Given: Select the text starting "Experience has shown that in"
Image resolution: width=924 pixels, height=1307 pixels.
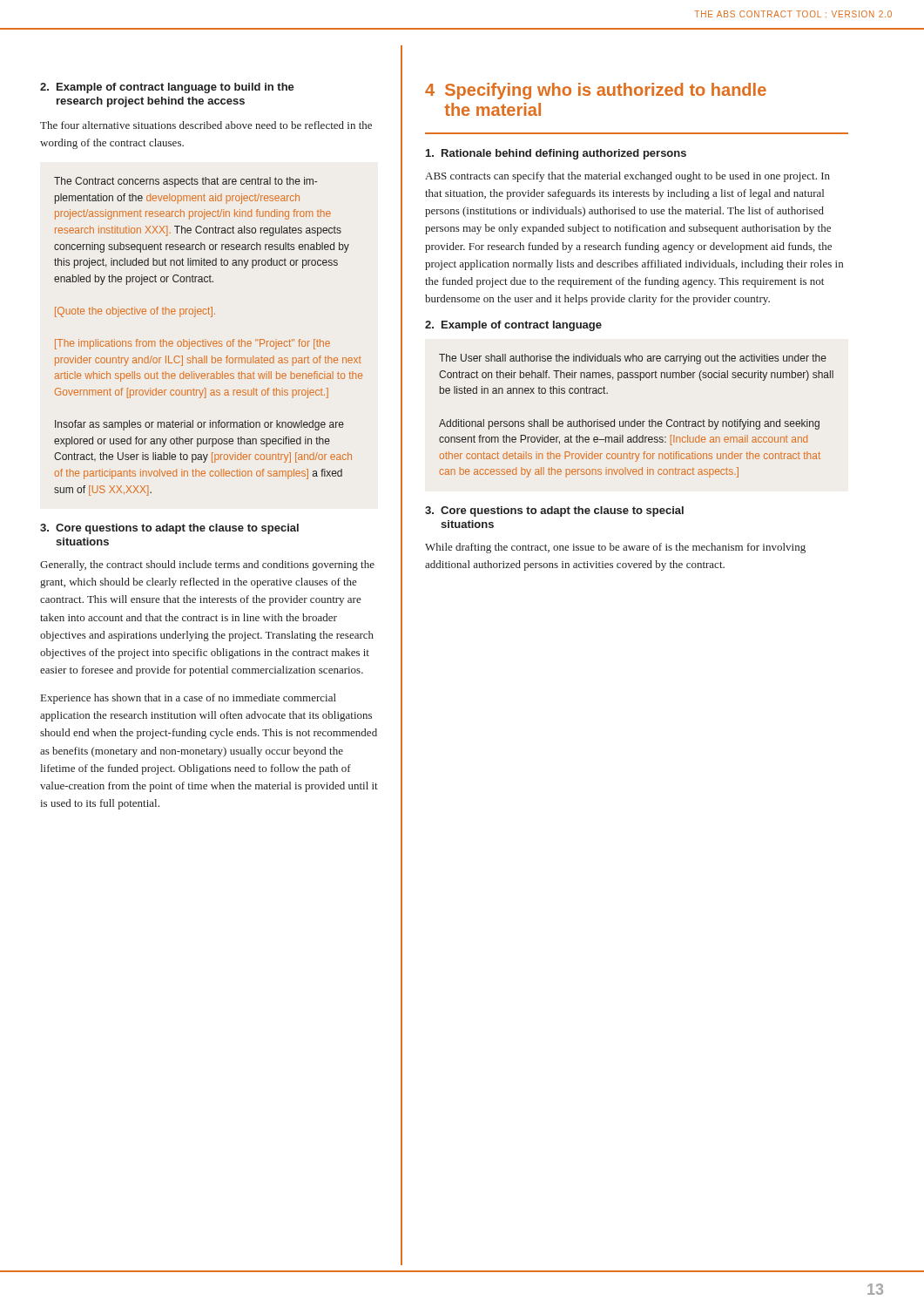Looking at the screenshot, I should click(x=209, y=750).
